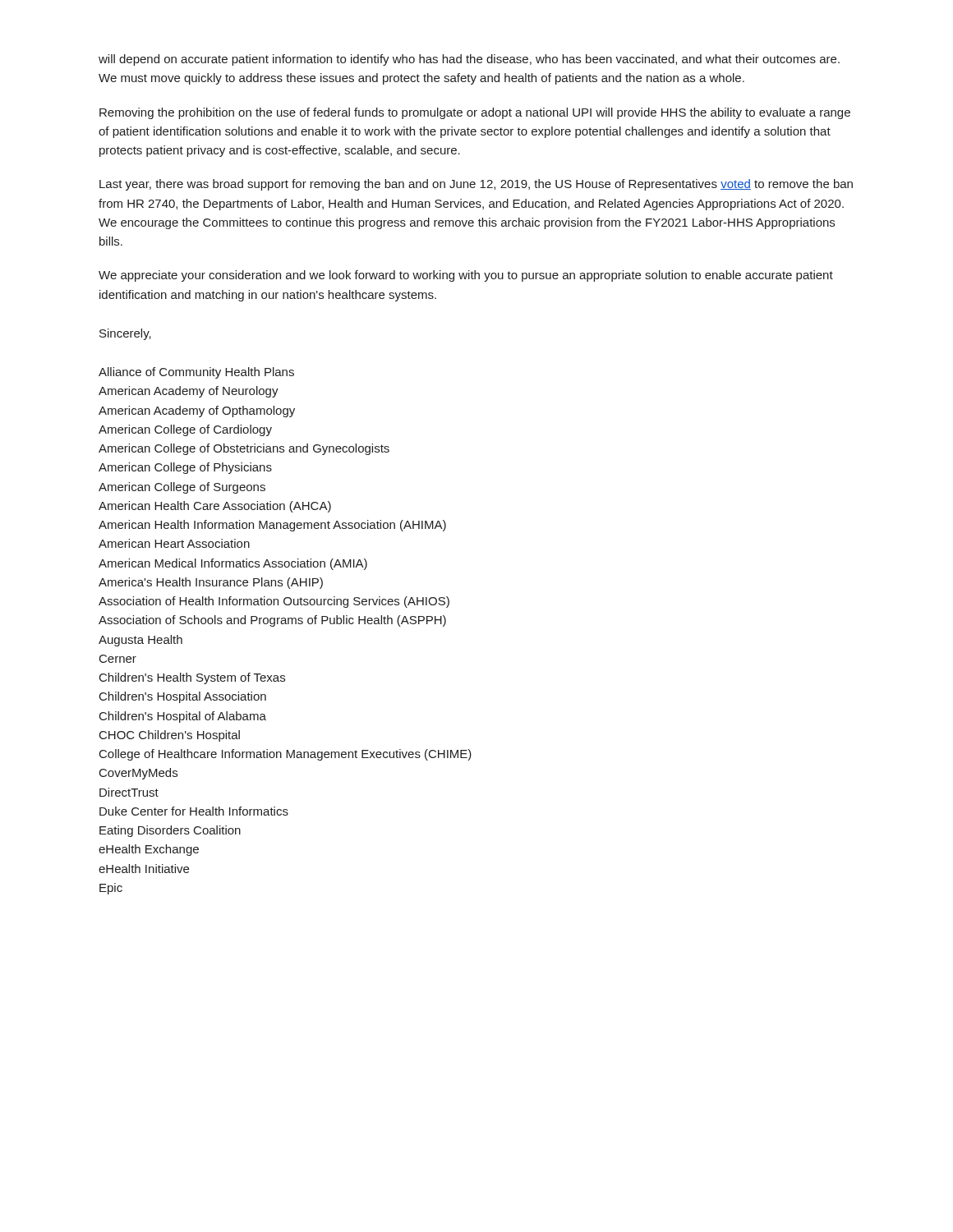The height and width of the screenshot is (1232, 953).
Task: Click on the text starting "CHOC Children's Hospital"
Action: tap(170, 734)
